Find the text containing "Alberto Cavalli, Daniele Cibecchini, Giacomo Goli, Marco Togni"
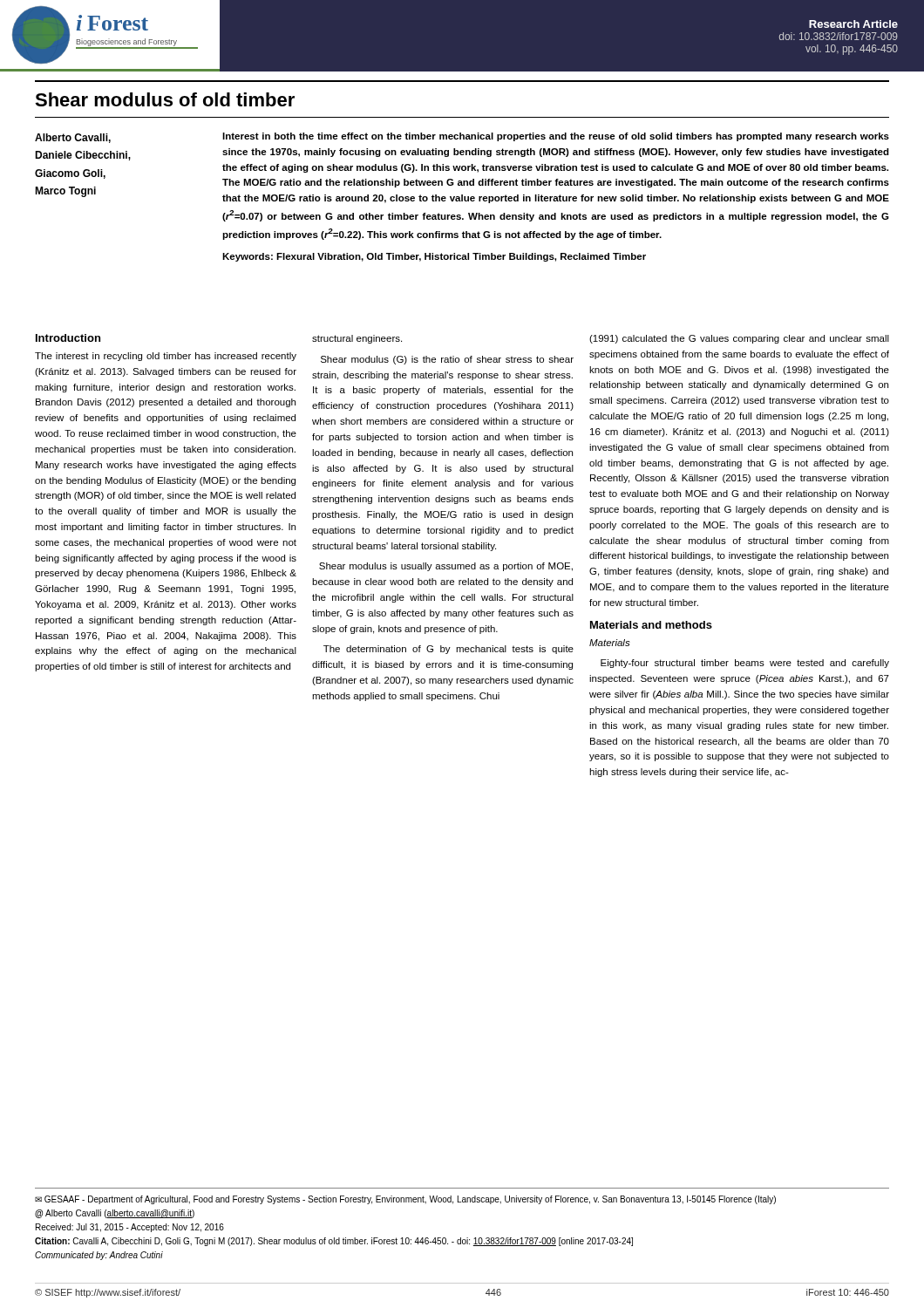This screenshot has width=924, height=1308. (x=120, y=165)
